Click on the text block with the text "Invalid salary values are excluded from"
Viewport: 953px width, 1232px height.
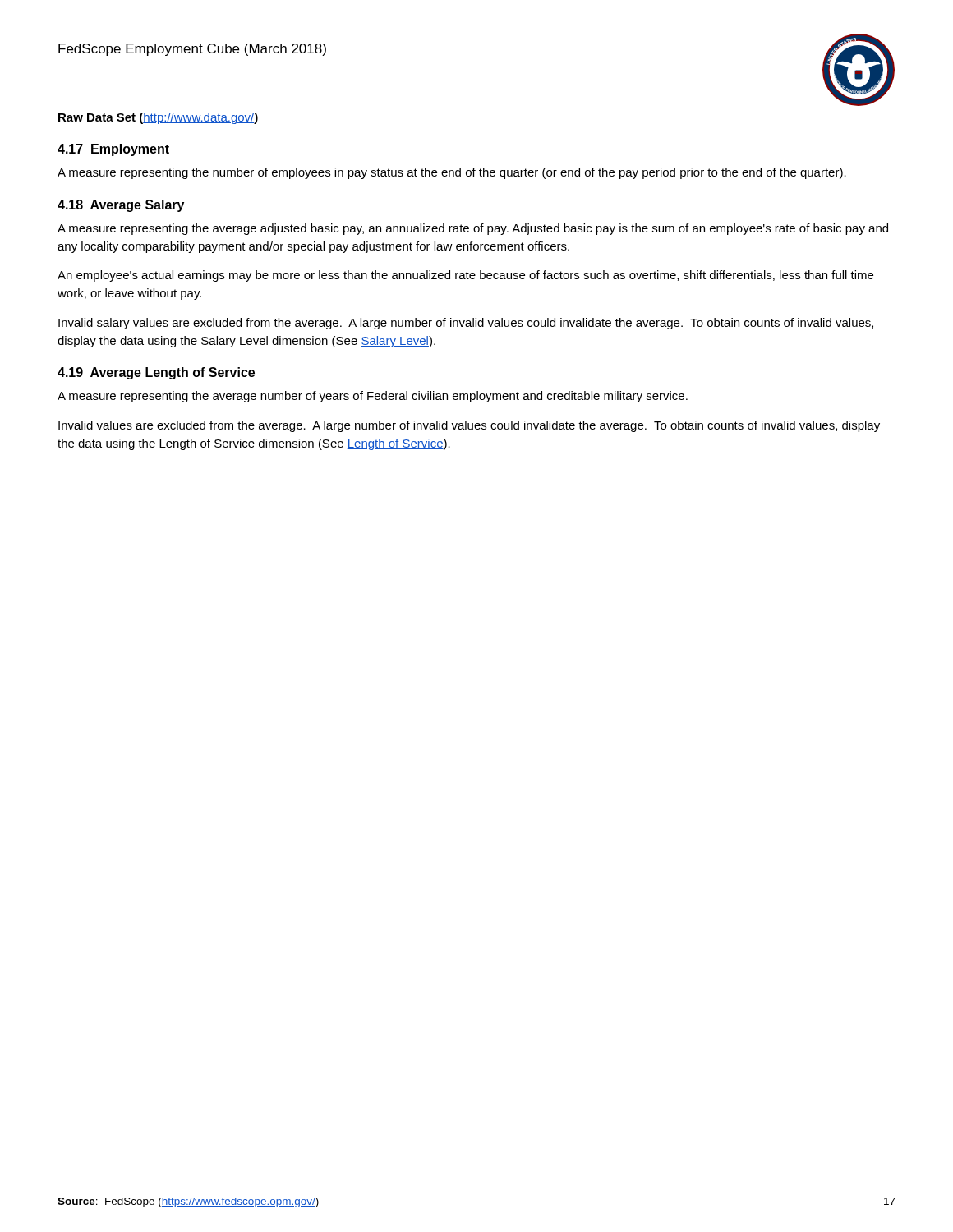coord(466,331)
